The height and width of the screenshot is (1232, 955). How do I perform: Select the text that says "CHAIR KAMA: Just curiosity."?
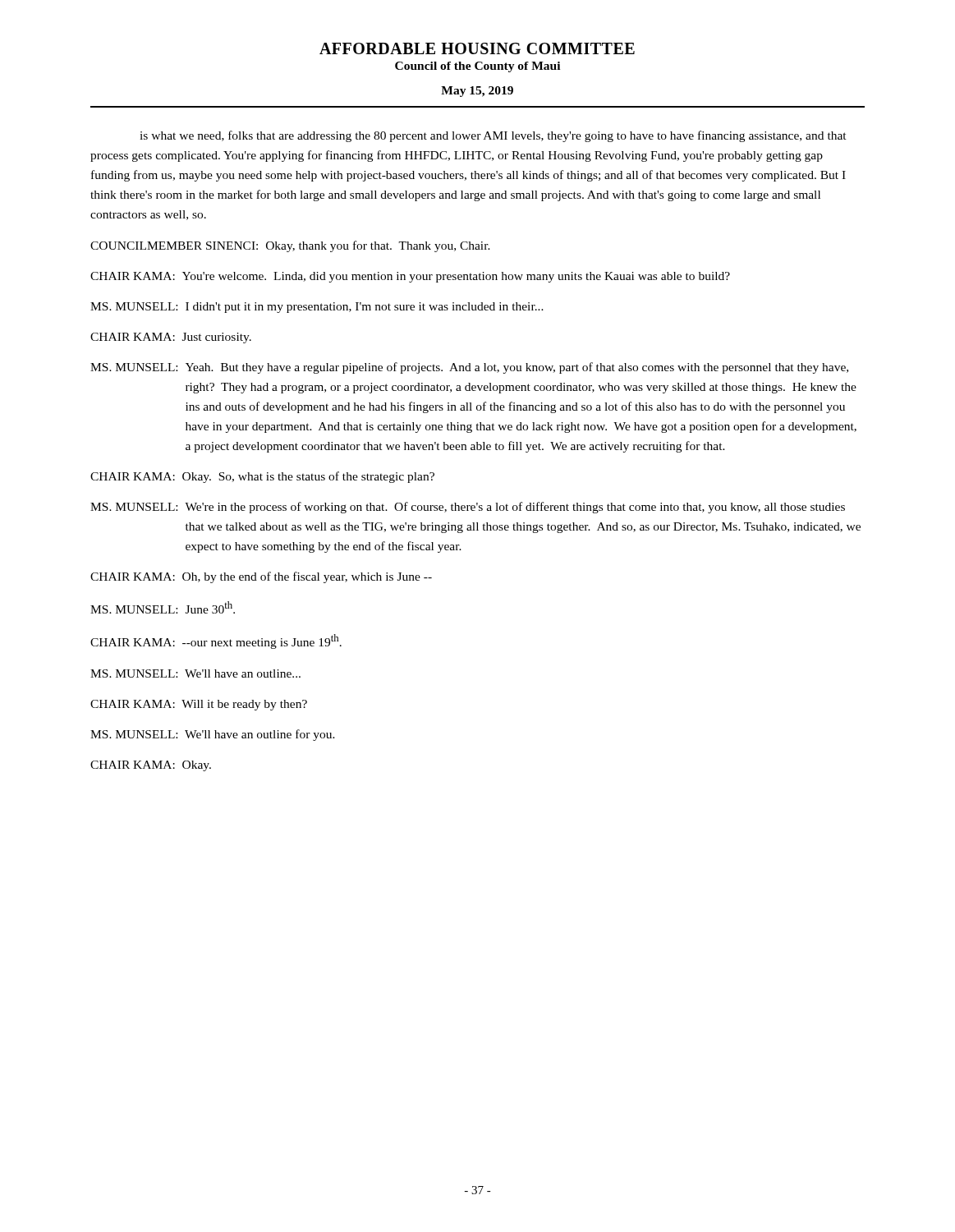pyautogui.click(x=171, y=336)
